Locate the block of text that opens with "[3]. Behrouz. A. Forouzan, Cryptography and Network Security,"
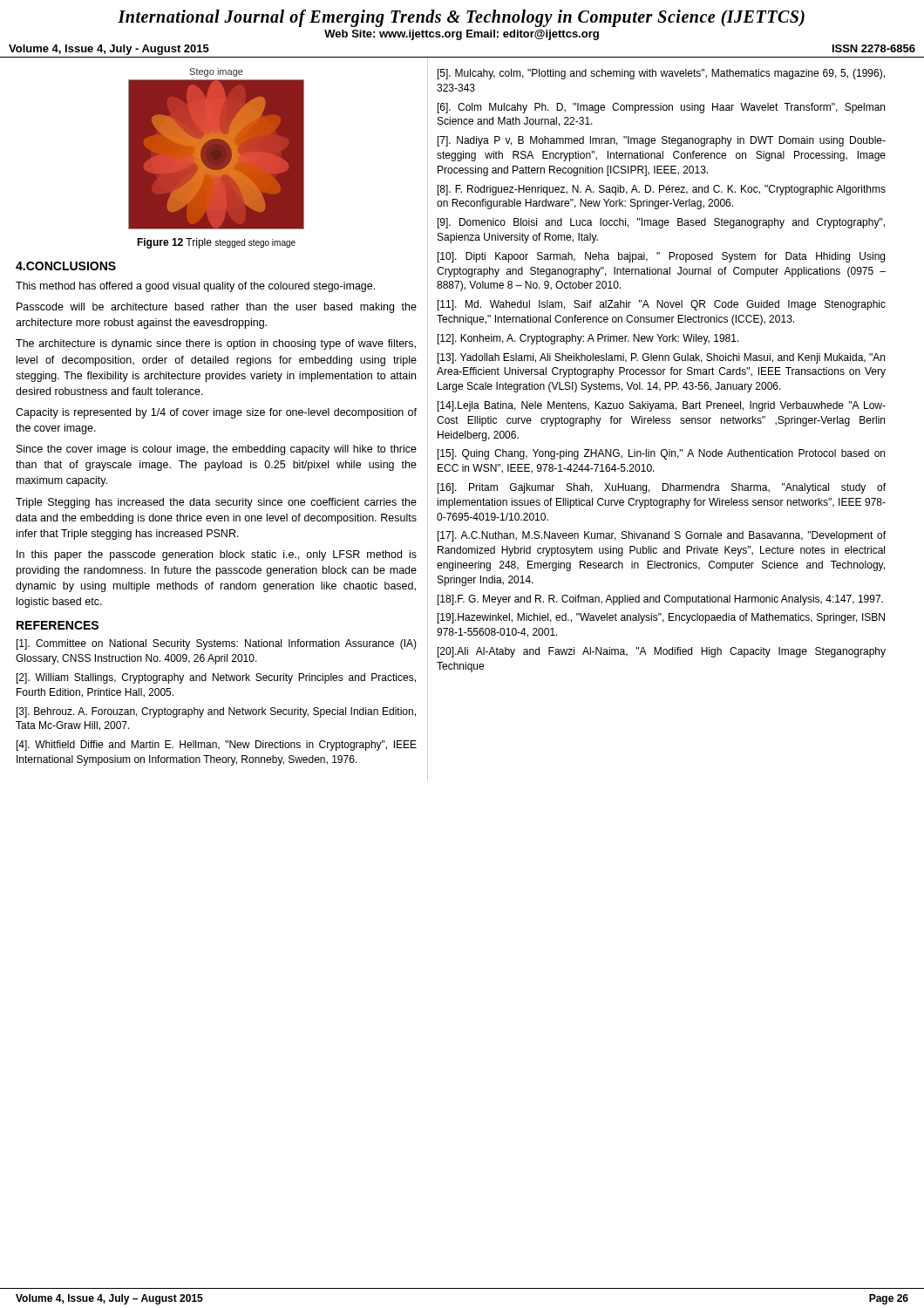The height and width of the screenshot is (1308, 924). (x=216, y=718)
